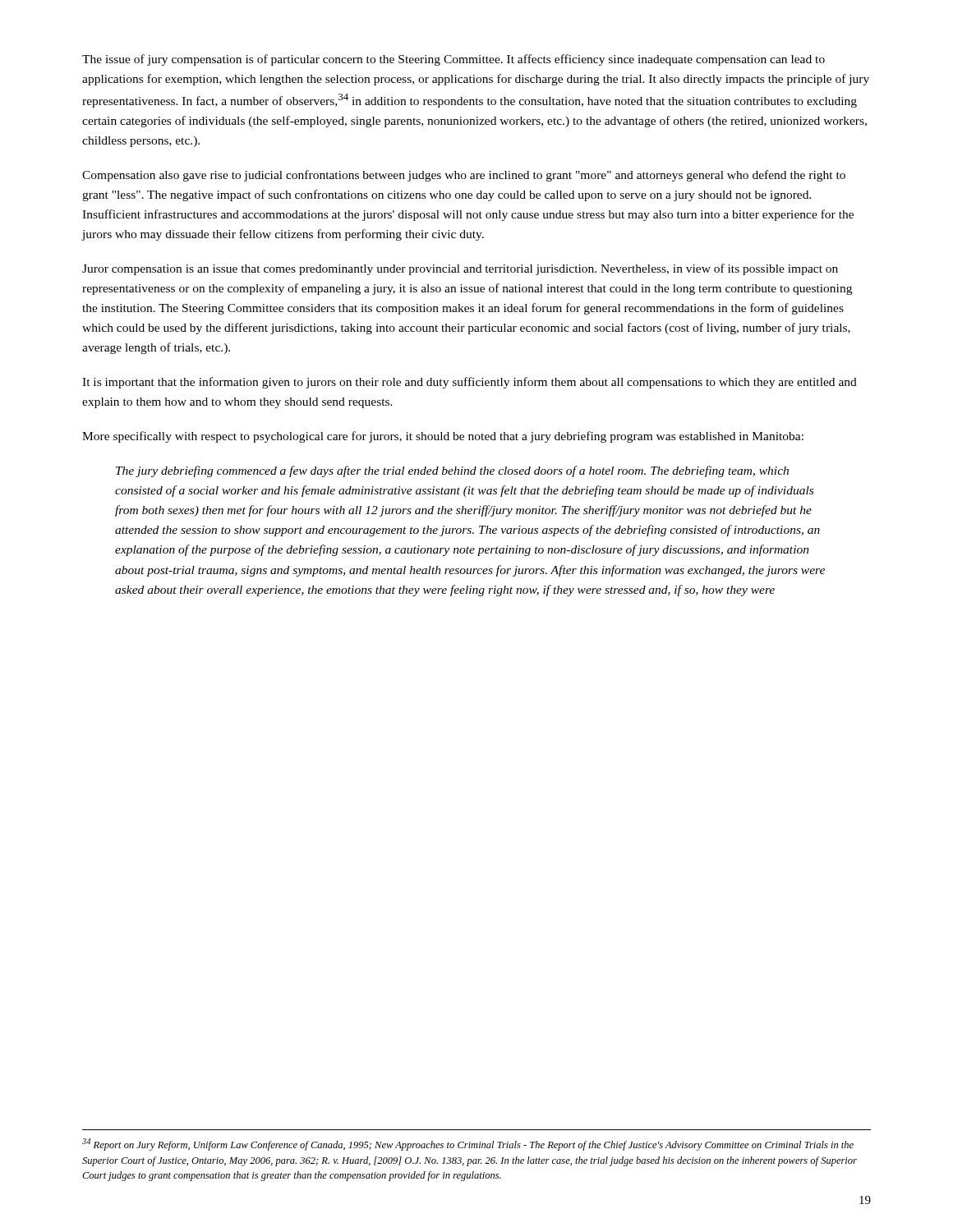The width and height of the screenshot is (953, 1232).
Task: Click on the text starting "The jury debriefing commenced a few days"
Action: pyautogui.click(x=470, y=530)
